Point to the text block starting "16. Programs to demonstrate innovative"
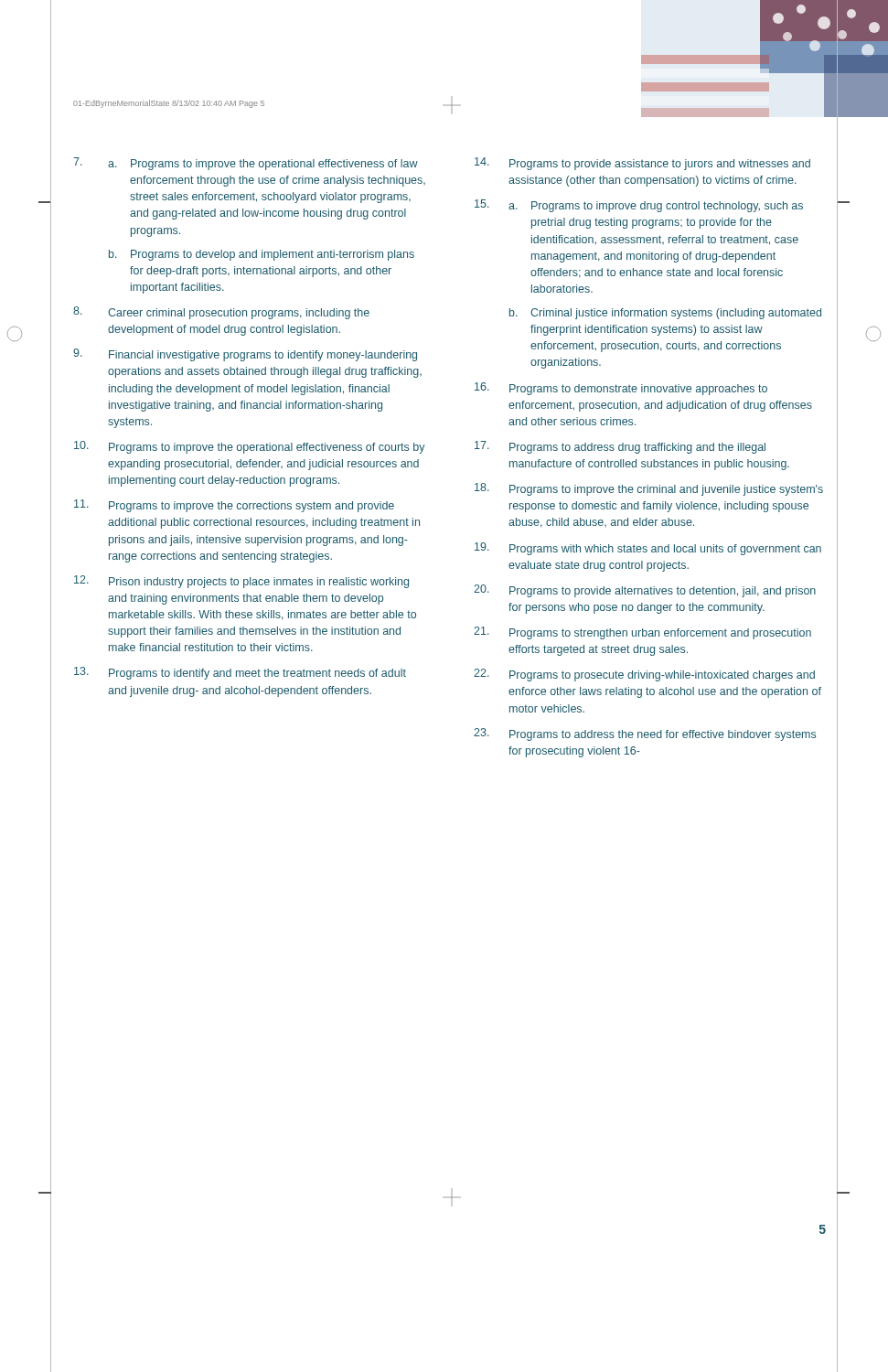The width and height of the screenshot is (888, 1372). 651,405
